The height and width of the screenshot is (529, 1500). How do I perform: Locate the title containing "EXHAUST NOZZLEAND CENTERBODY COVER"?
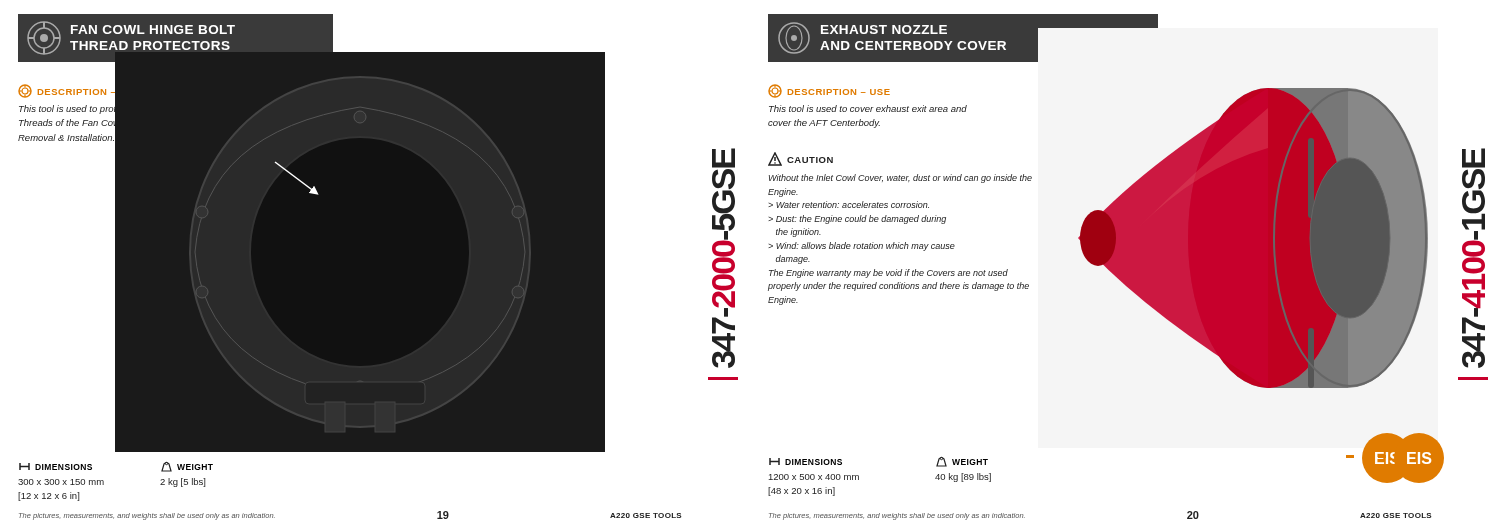[892, 38]
